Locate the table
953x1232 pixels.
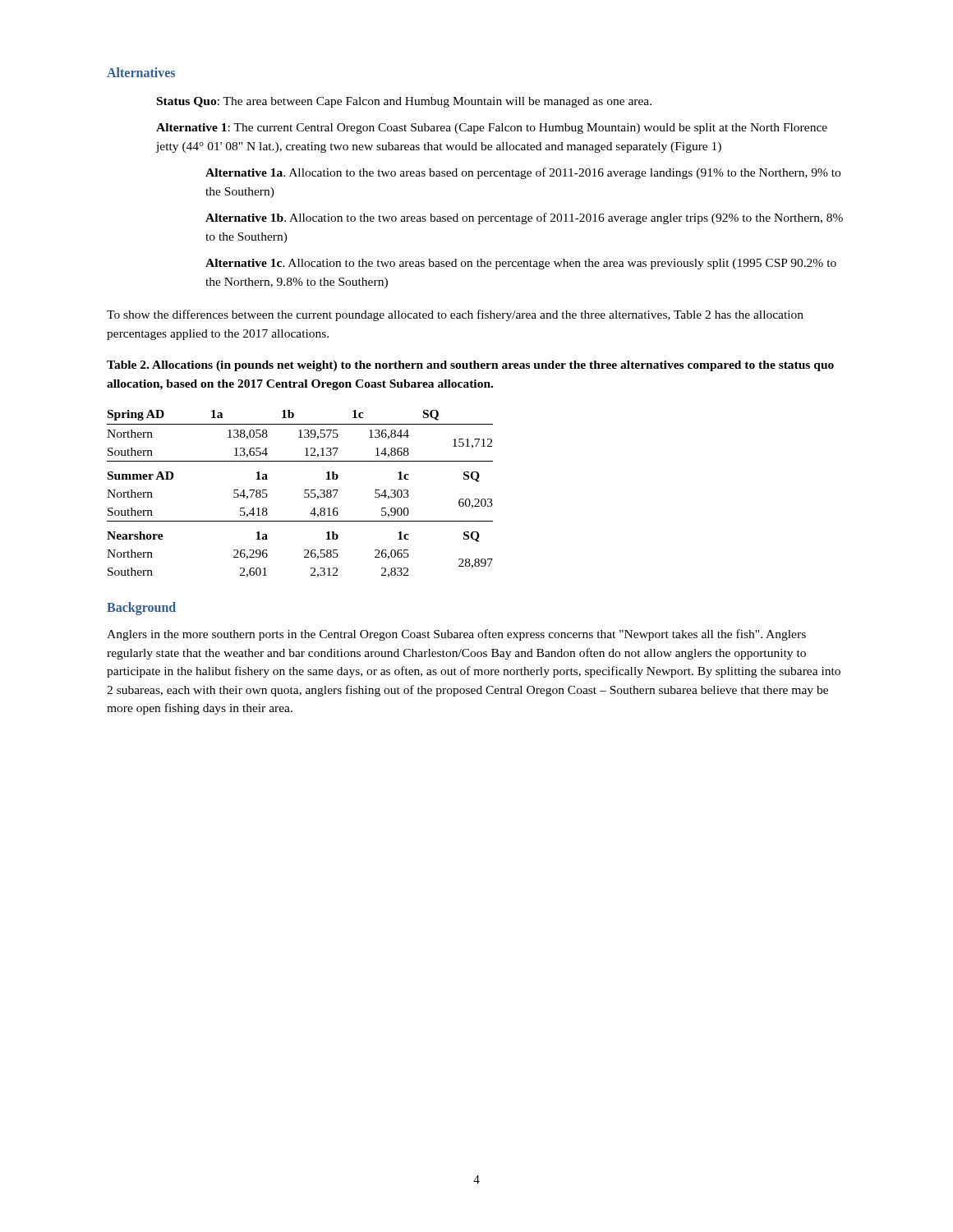click(476, 492)
